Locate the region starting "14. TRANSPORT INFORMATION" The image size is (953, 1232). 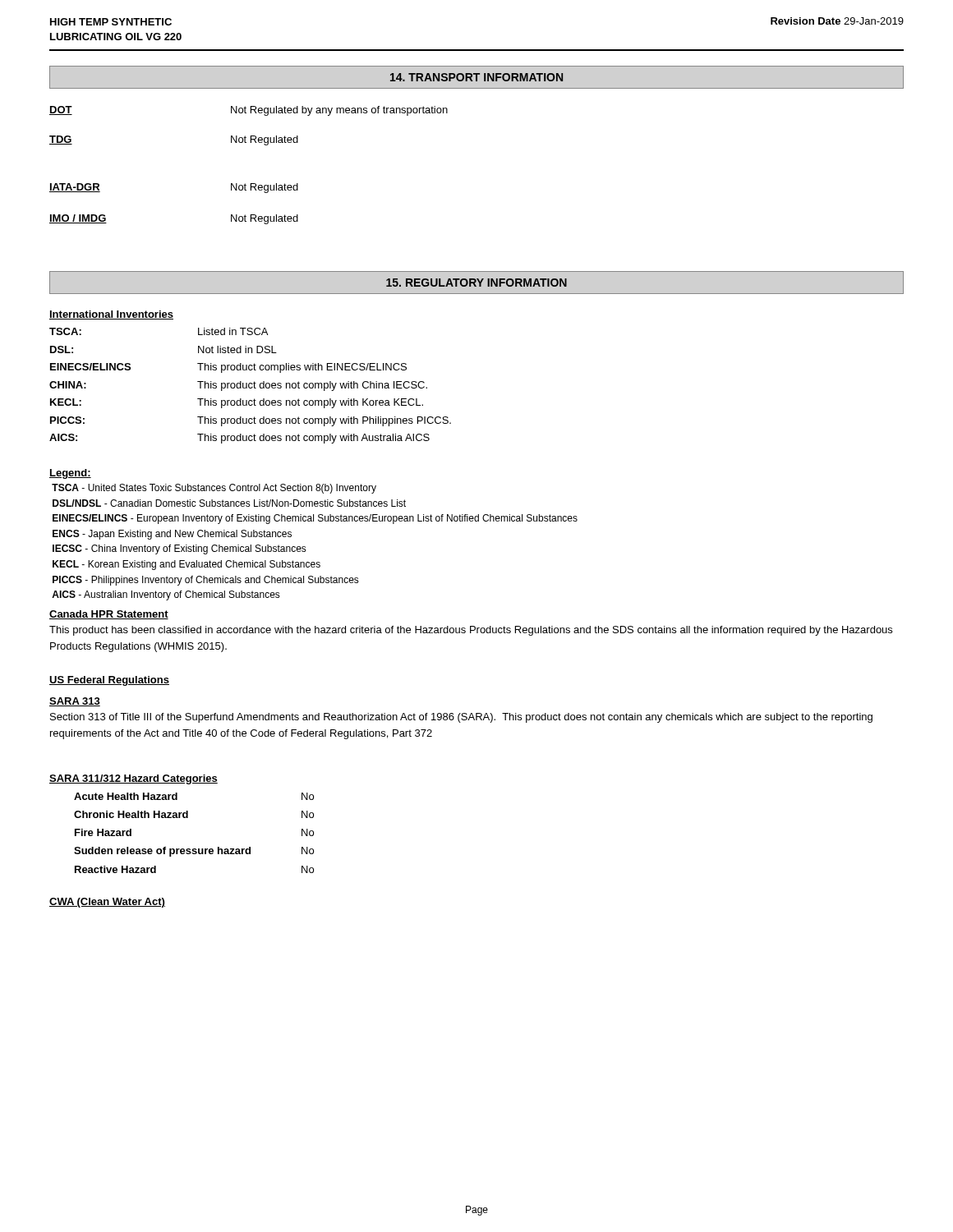476,77
